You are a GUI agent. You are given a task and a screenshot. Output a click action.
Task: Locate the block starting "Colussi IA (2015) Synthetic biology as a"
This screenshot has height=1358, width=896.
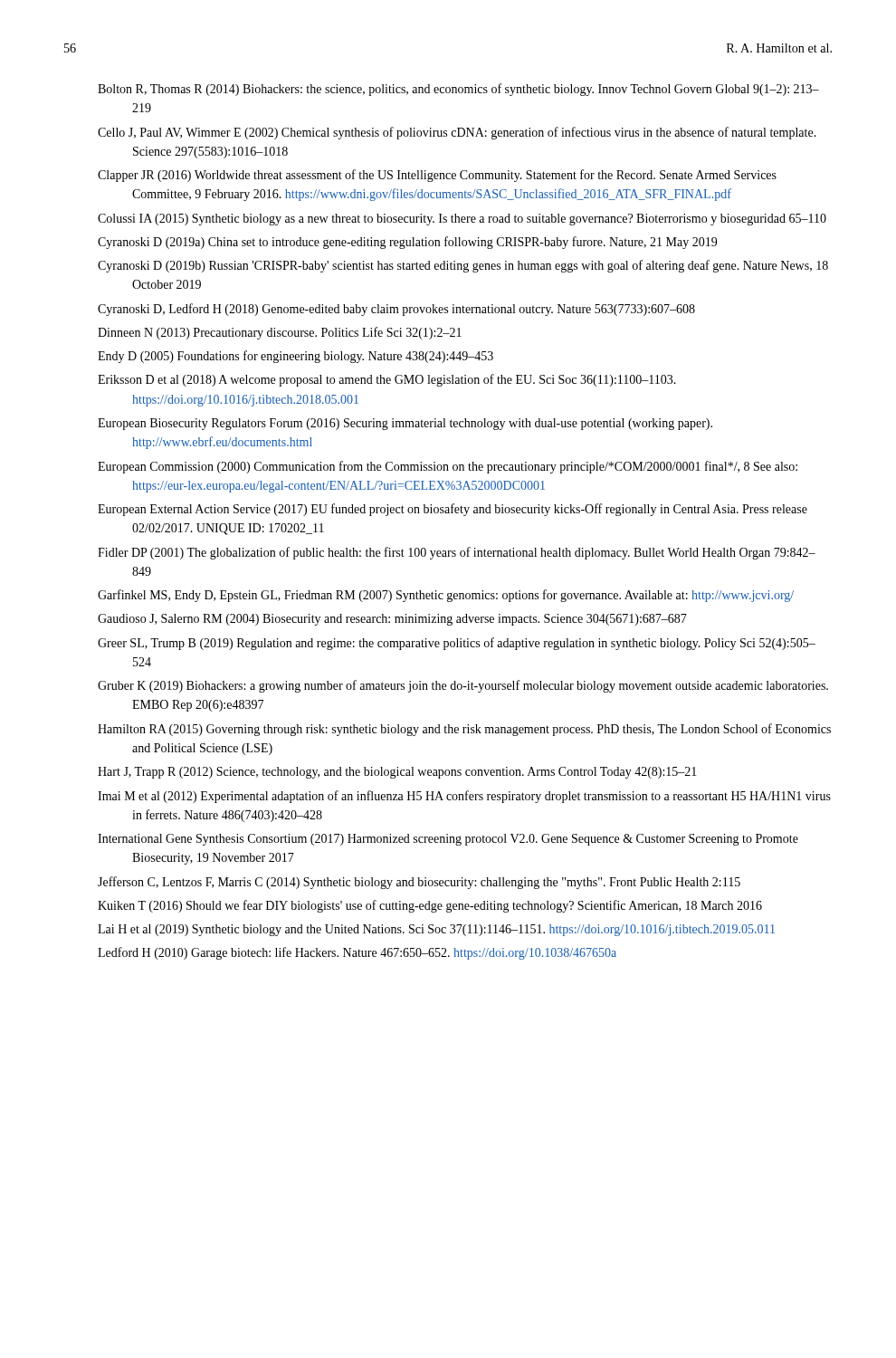pos(462,218)
